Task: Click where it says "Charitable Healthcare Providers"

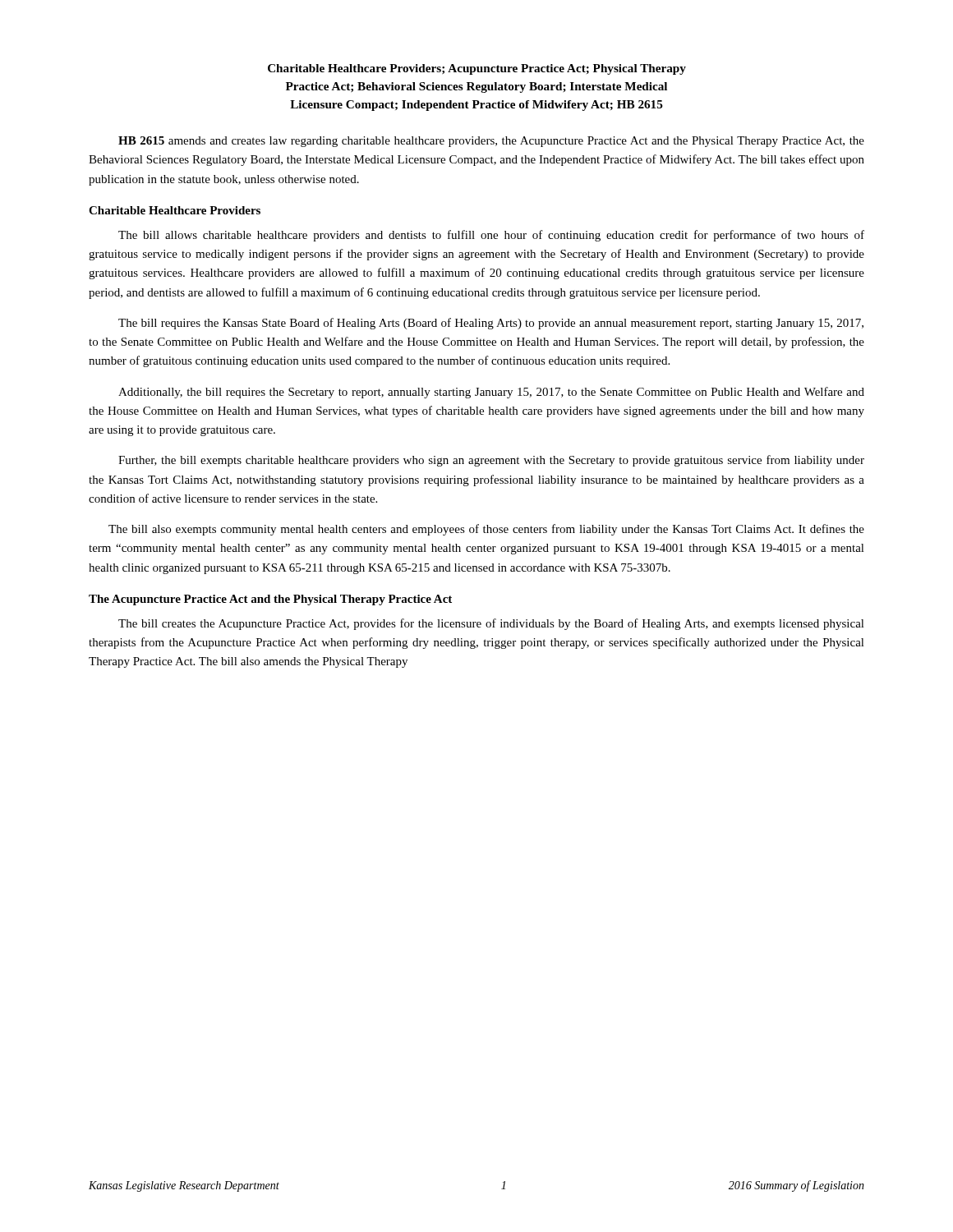Action: (175, 210)
